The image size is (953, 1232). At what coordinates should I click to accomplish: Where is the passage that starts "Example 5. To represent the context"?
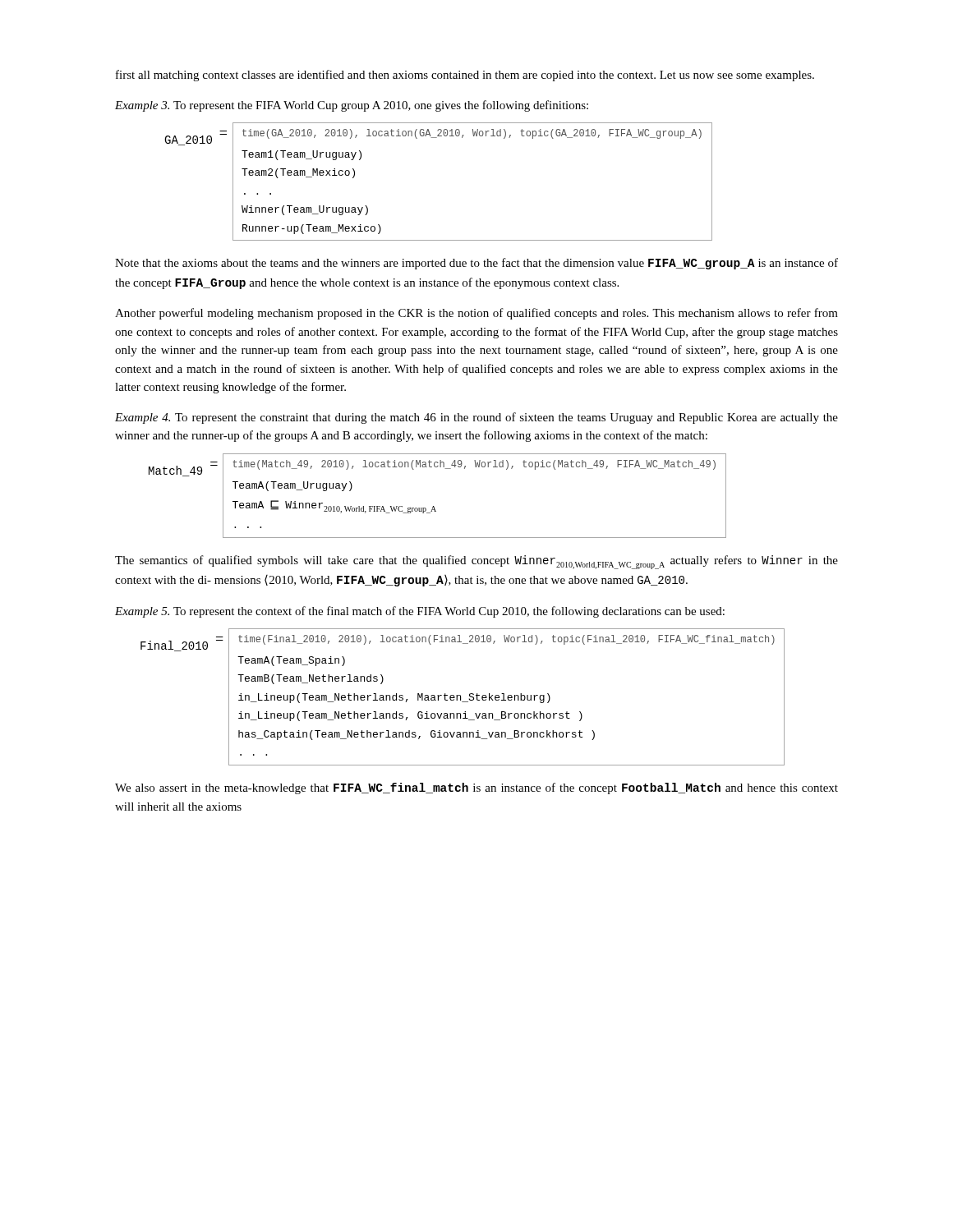(420, 611)
